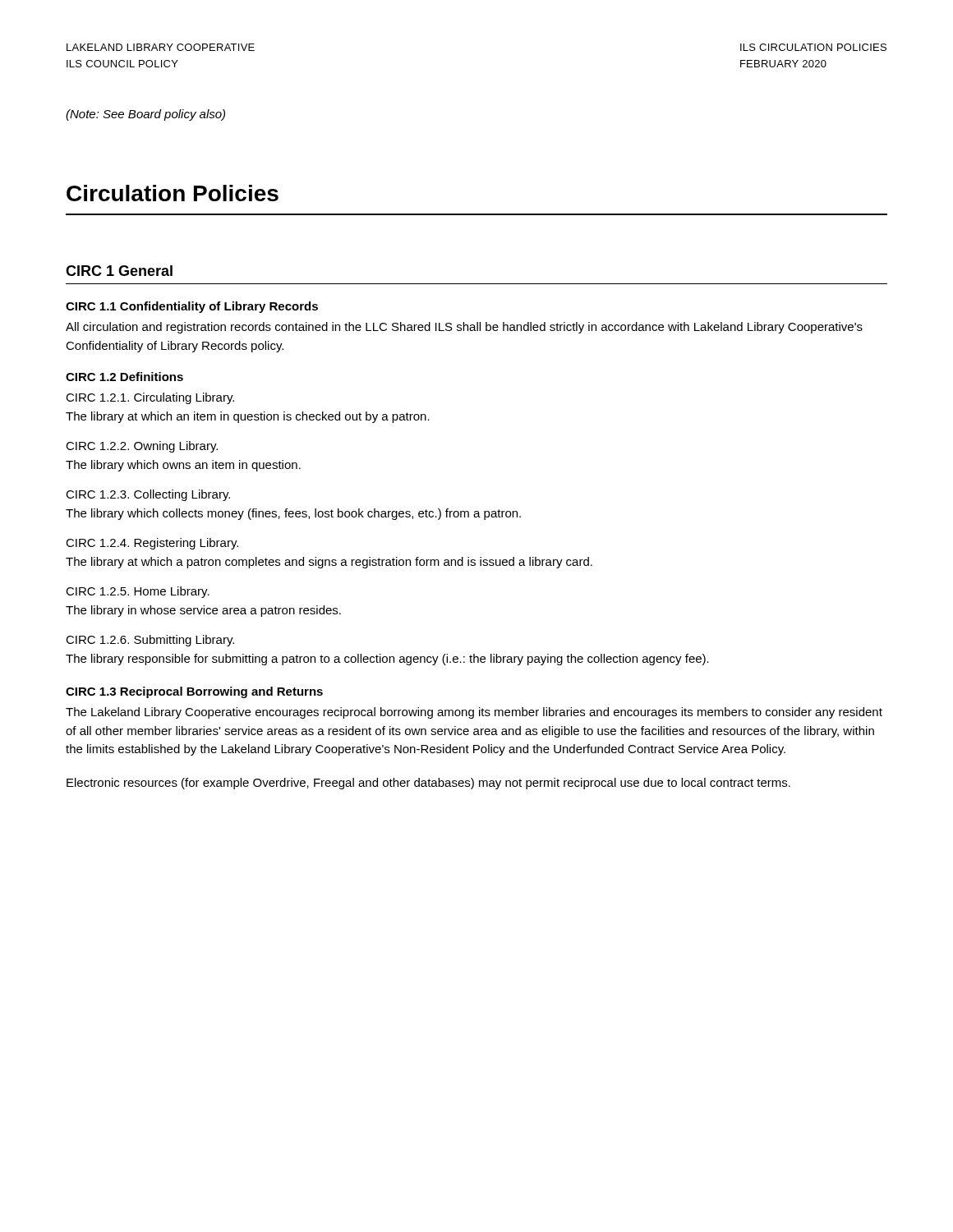Locate the text block that reads "CIRC 1.2.3. Collecting Library. The library"
The image size is (953, 1232).
476,504
